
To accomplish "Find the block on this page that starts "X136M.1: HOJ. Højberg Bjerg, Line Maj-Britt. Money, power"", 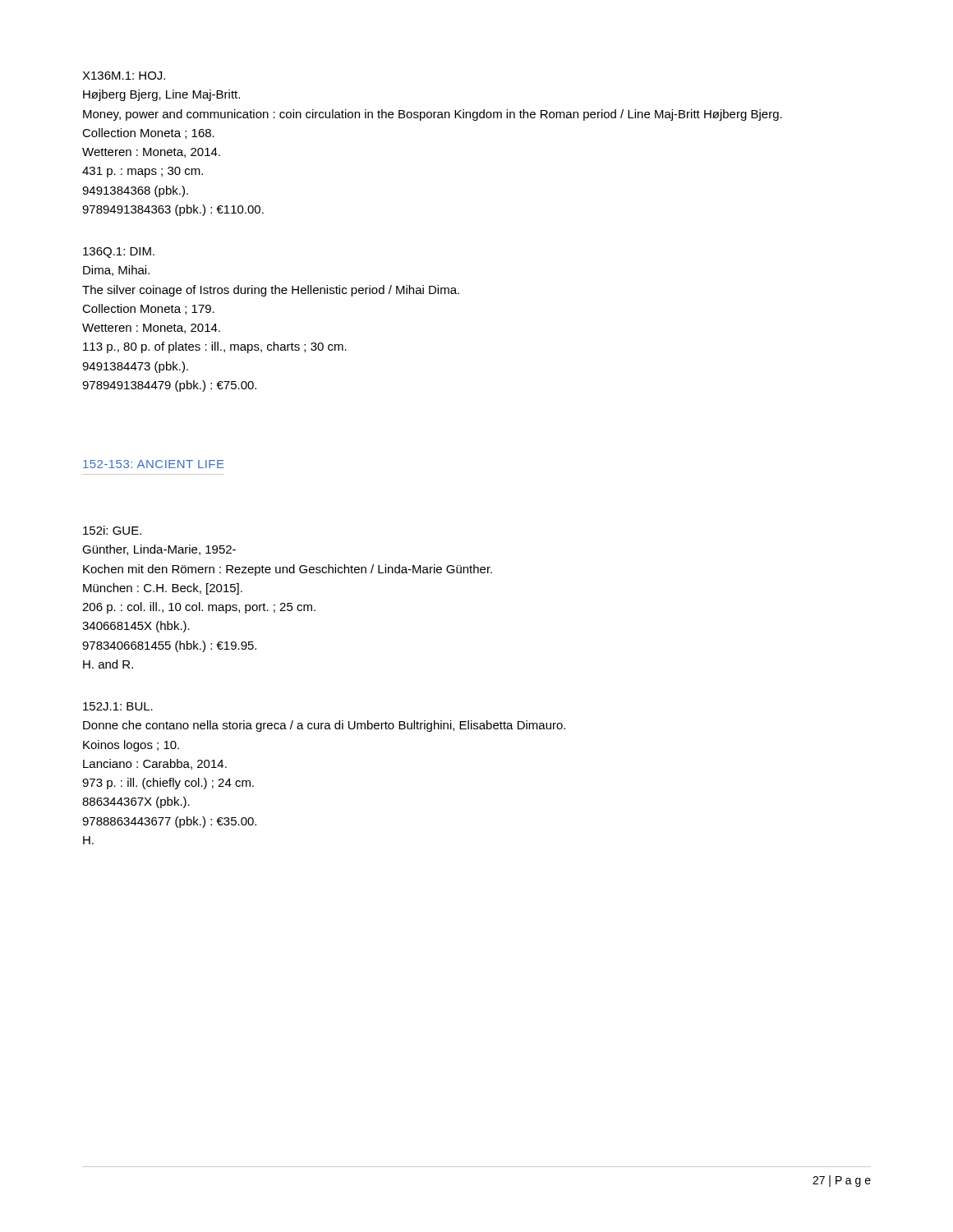I will click(x=124, y=76).
